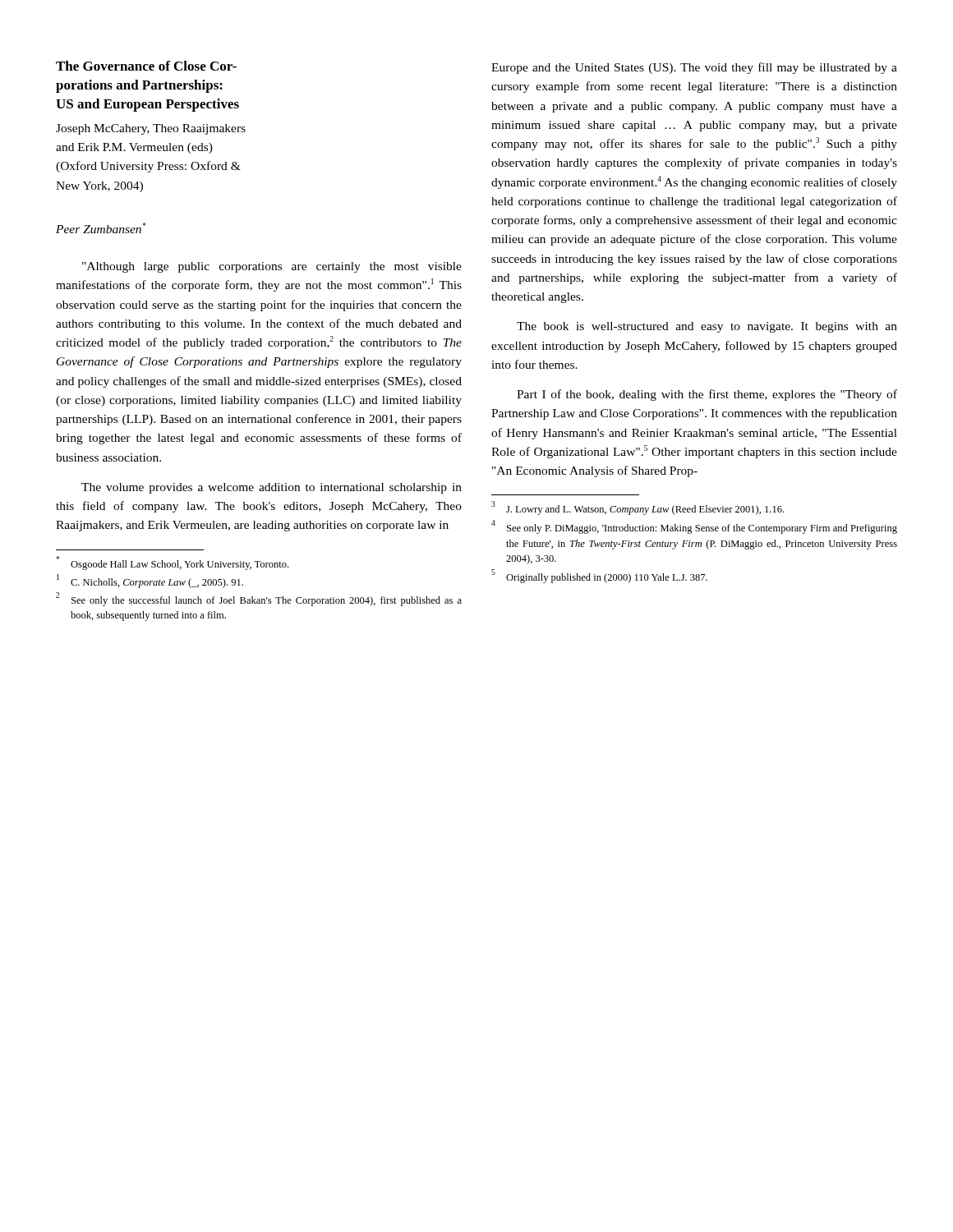Select the text block that reads "The volume provides"

(259, 506)
